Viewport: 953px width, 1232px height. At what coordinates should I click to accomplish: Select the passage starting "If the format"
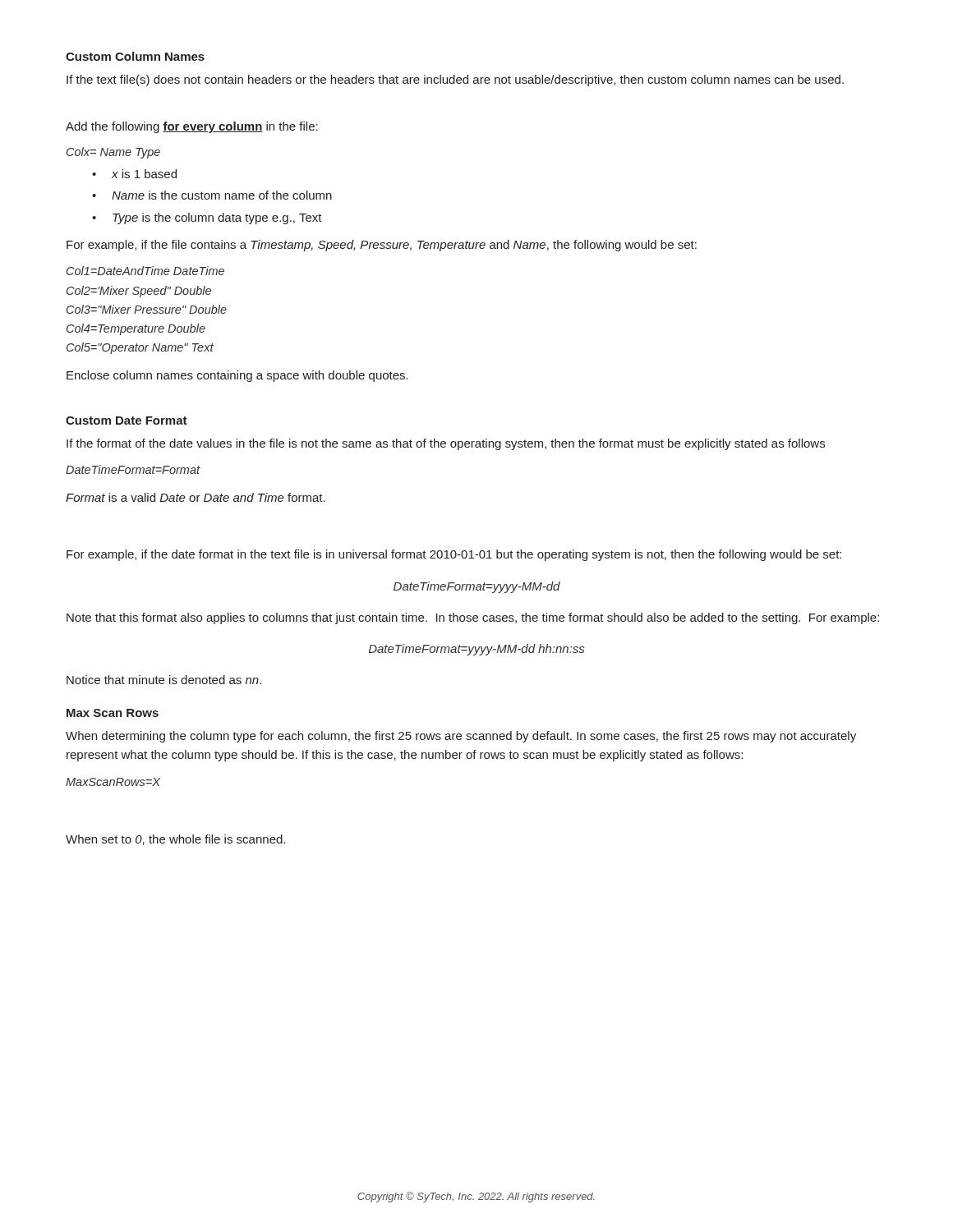(446, 443)
